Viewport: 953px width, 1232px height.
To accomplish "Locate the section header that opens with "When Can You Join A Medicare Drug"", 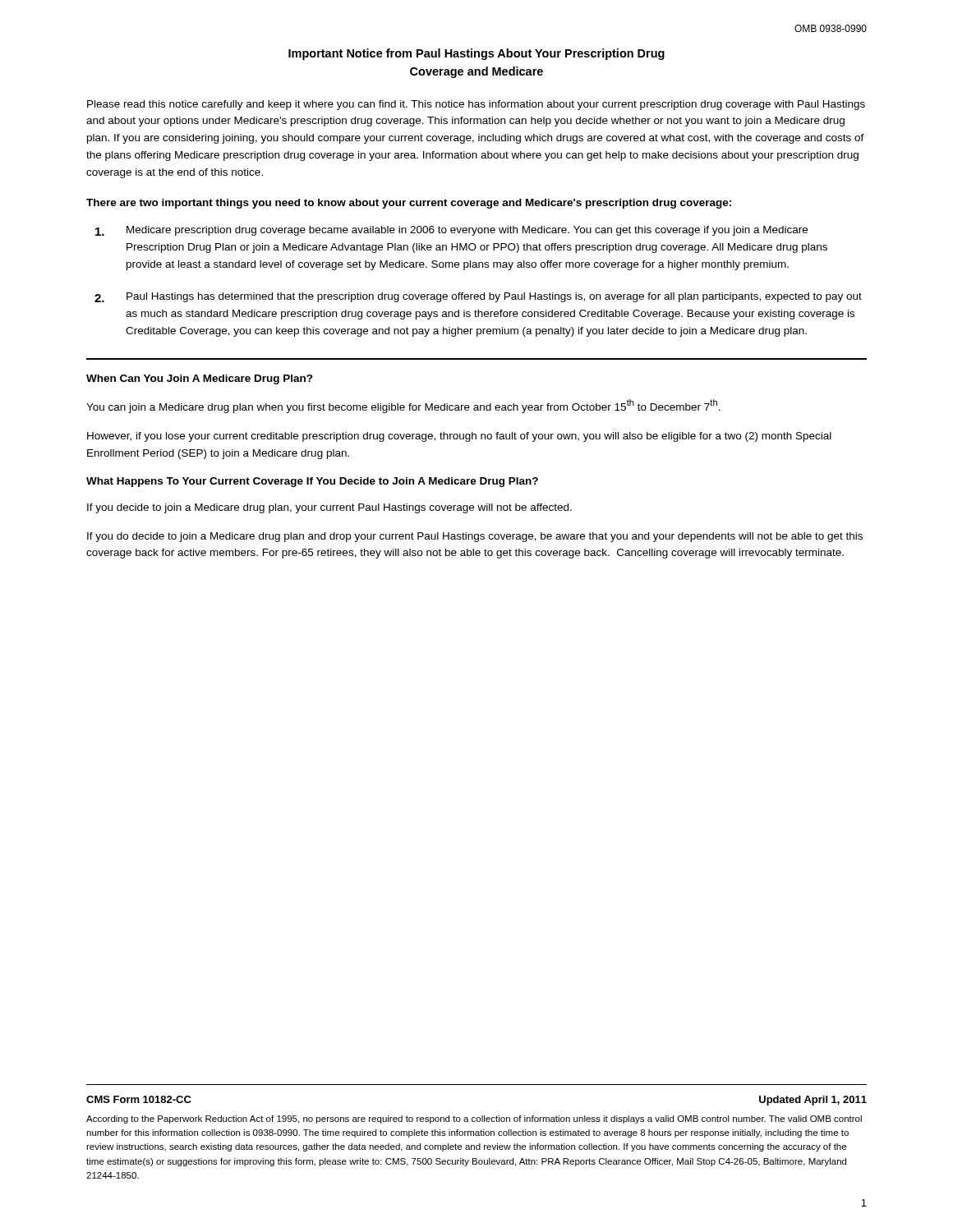I will 200,378.
